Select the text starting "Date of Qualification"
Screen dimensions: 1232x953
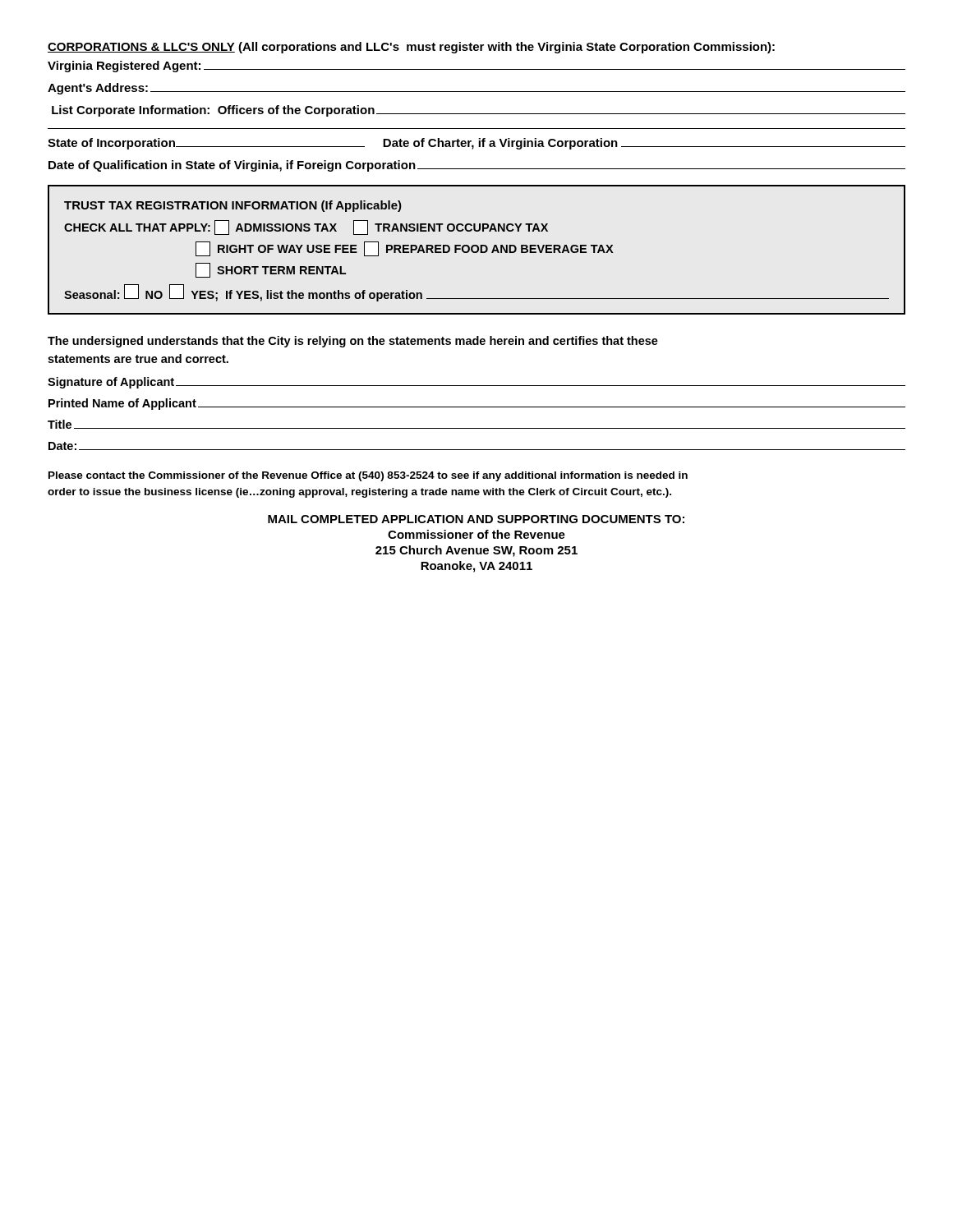[x=476, y=165]
